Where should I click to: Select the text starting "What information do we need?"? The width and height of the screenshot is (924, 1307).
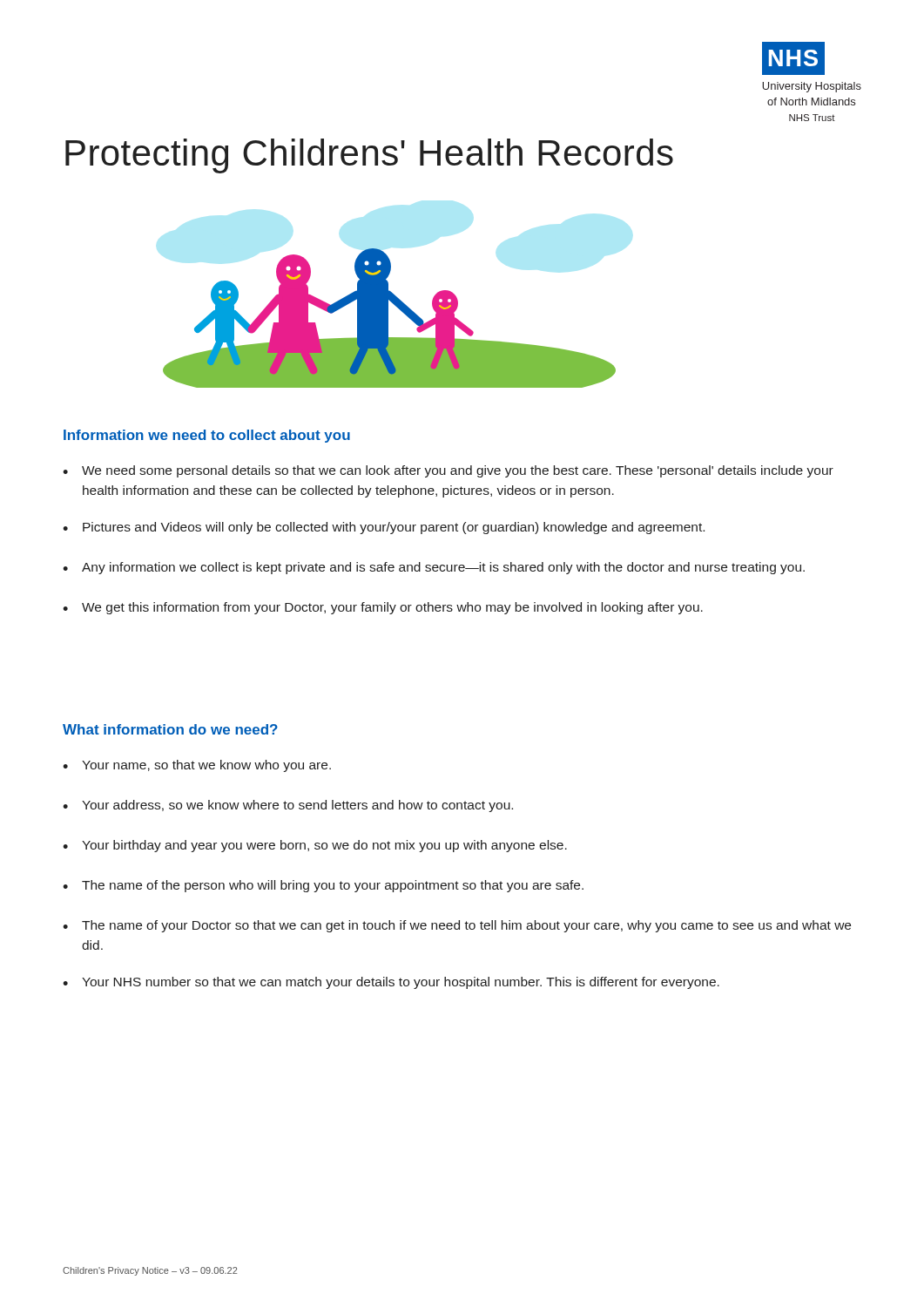pos(170,730)
